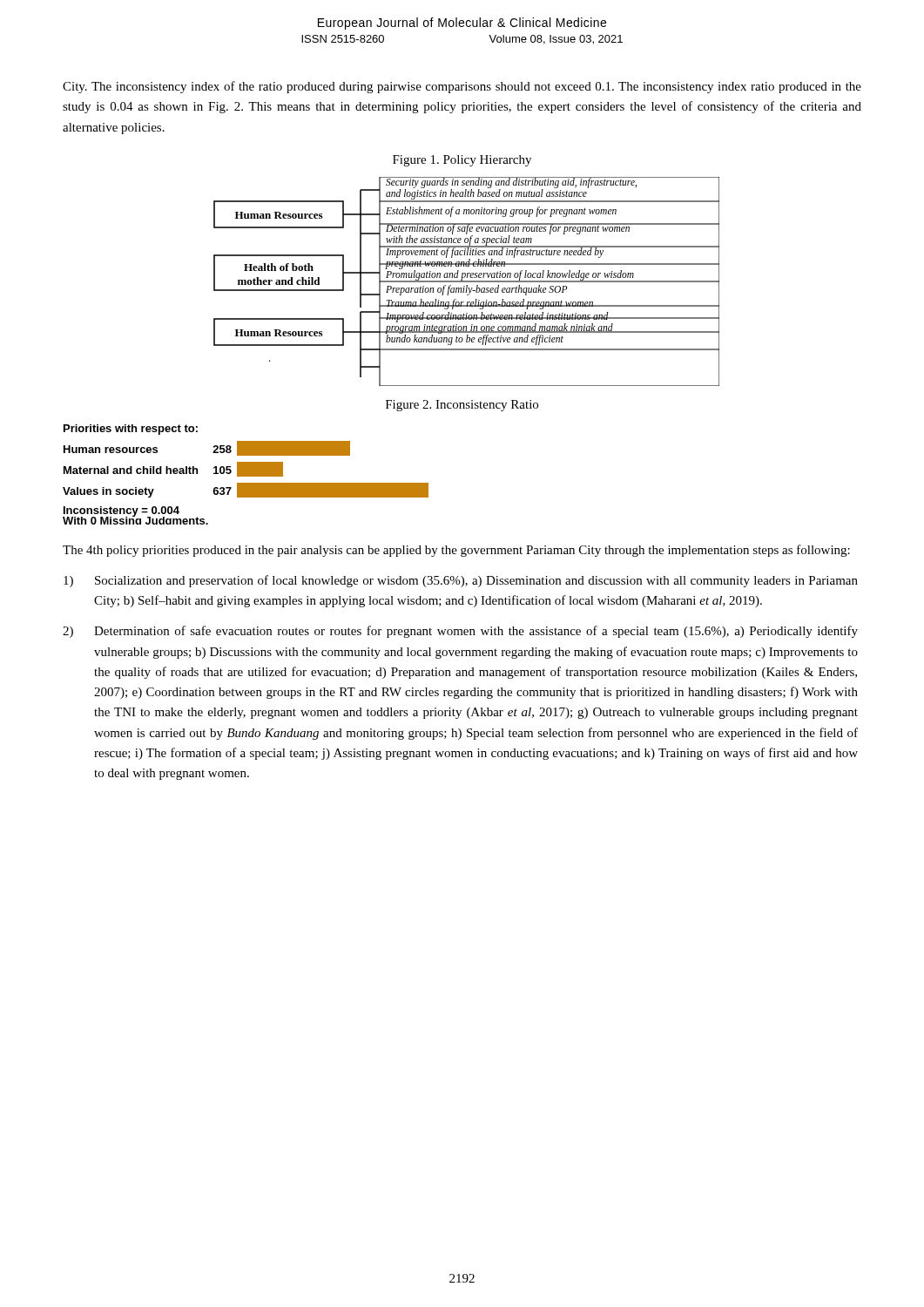Click on the passage starting "The 4th policy"

(457, 549)
